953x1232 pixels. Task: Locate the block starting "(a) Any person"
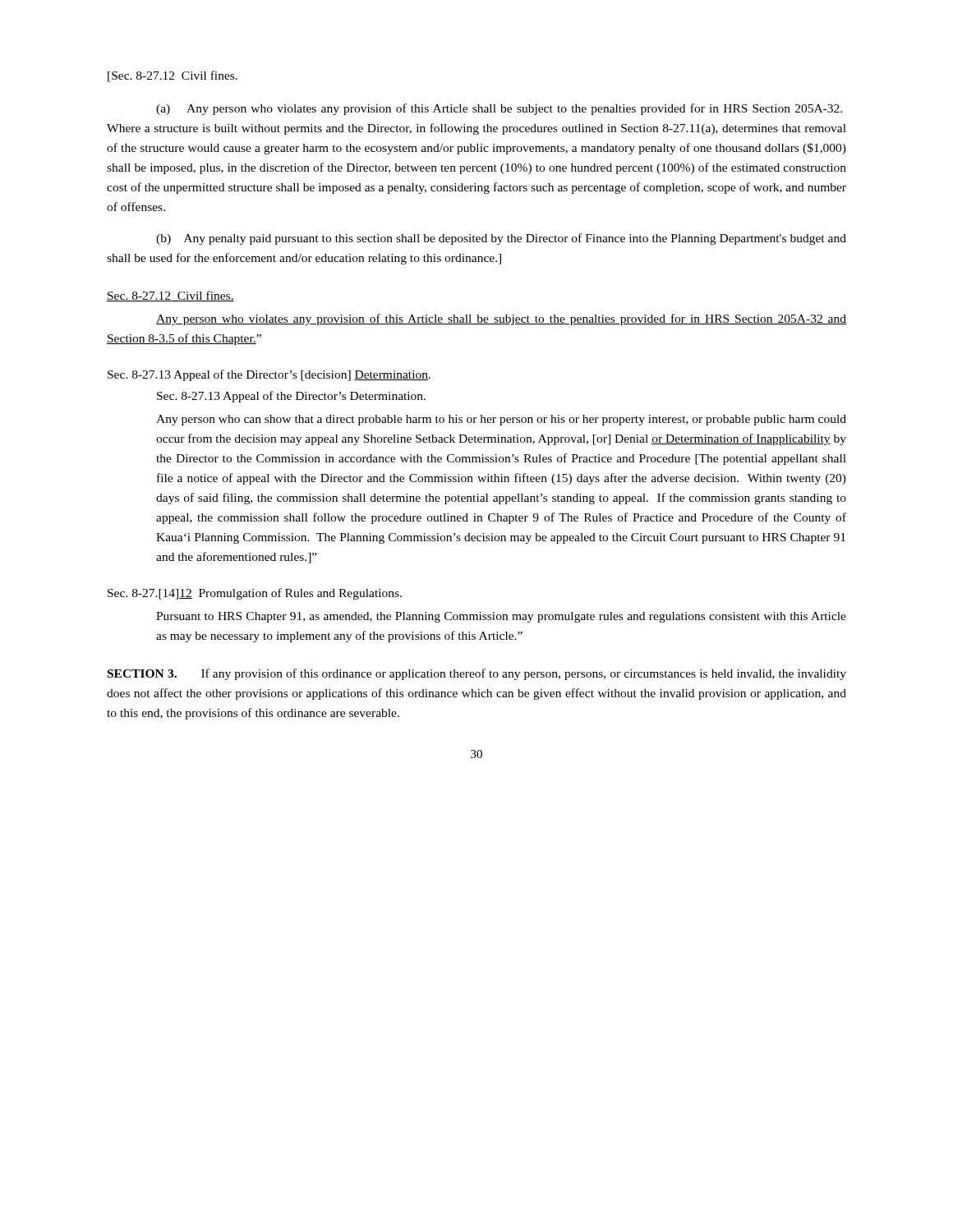tap(476, 158)
